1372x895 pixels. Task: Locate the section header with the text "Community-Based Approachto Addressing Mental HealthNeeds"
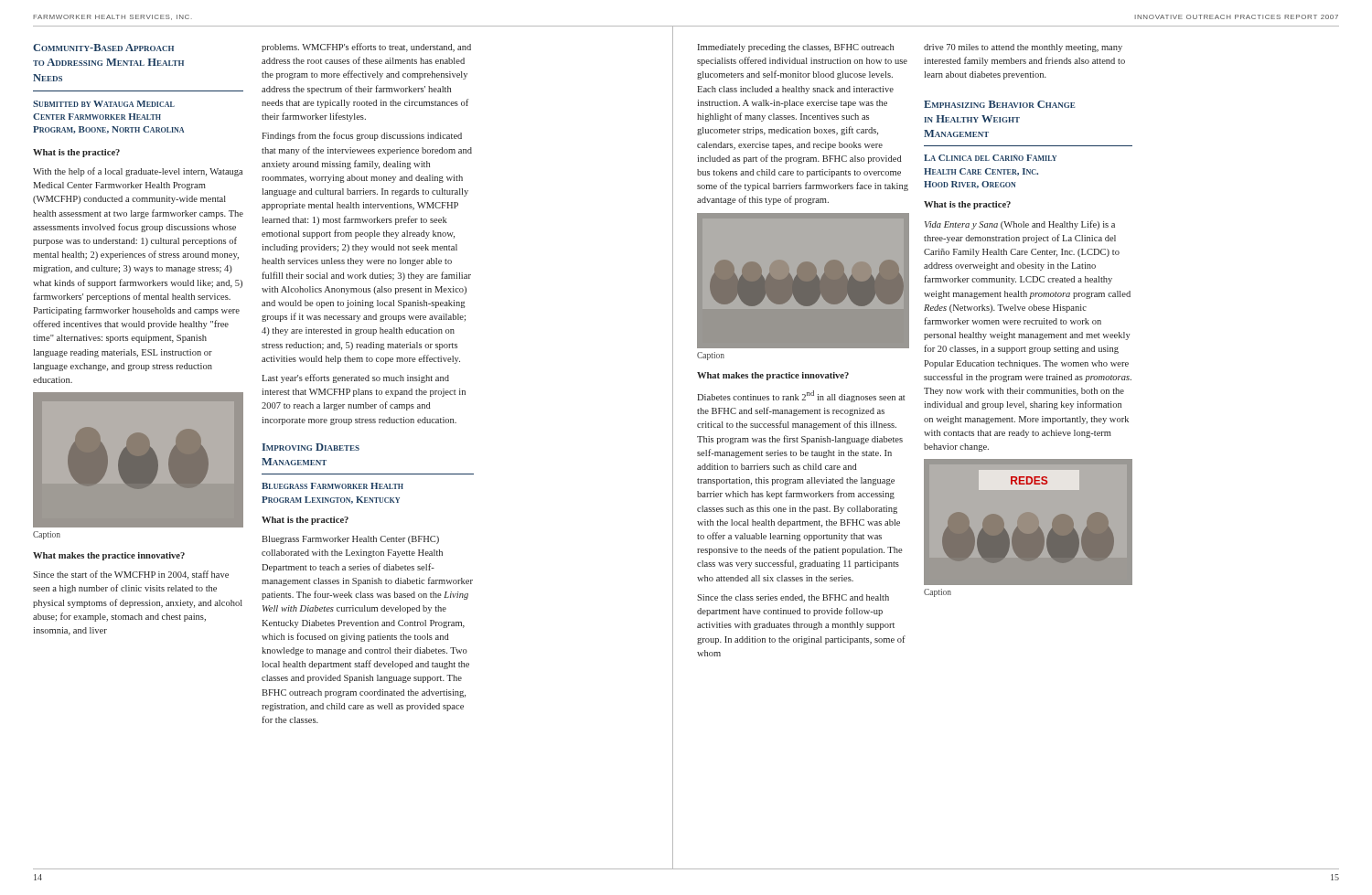pos(138,62)
